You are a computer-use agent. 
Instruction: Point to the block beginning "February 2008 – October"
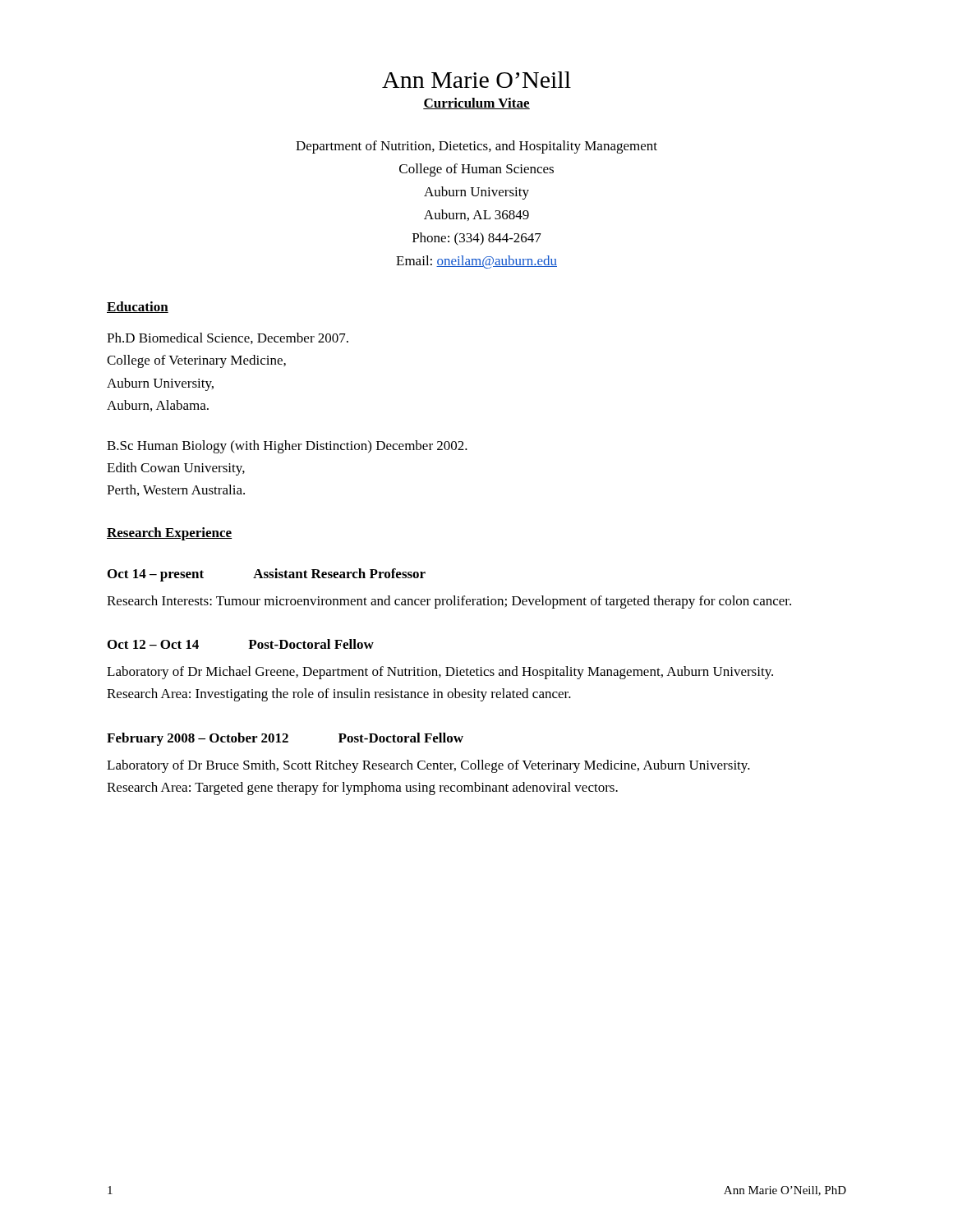tap(476, 761)
